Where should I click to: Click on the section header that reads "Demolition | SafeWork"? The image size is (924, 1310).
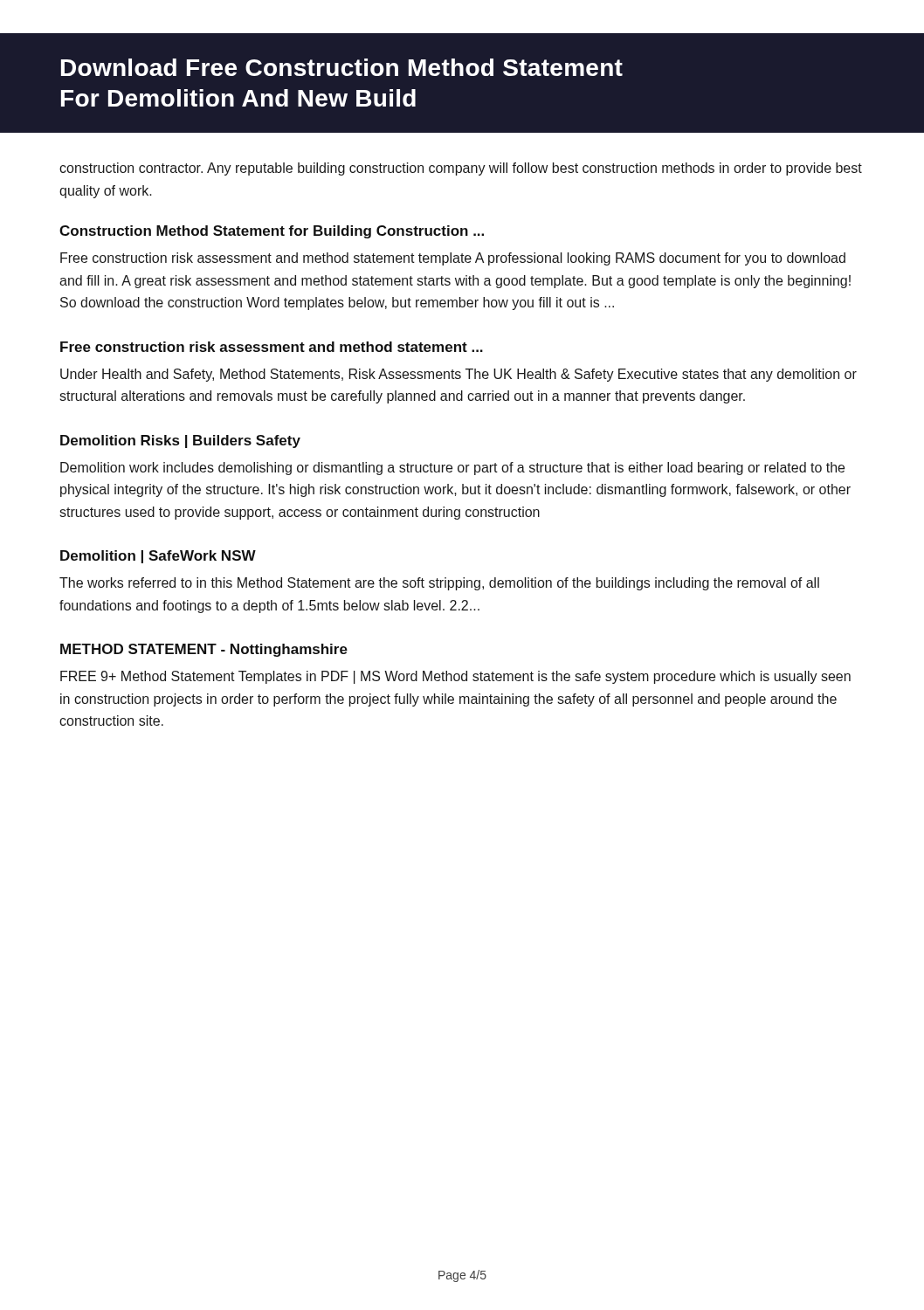[157, 556]
